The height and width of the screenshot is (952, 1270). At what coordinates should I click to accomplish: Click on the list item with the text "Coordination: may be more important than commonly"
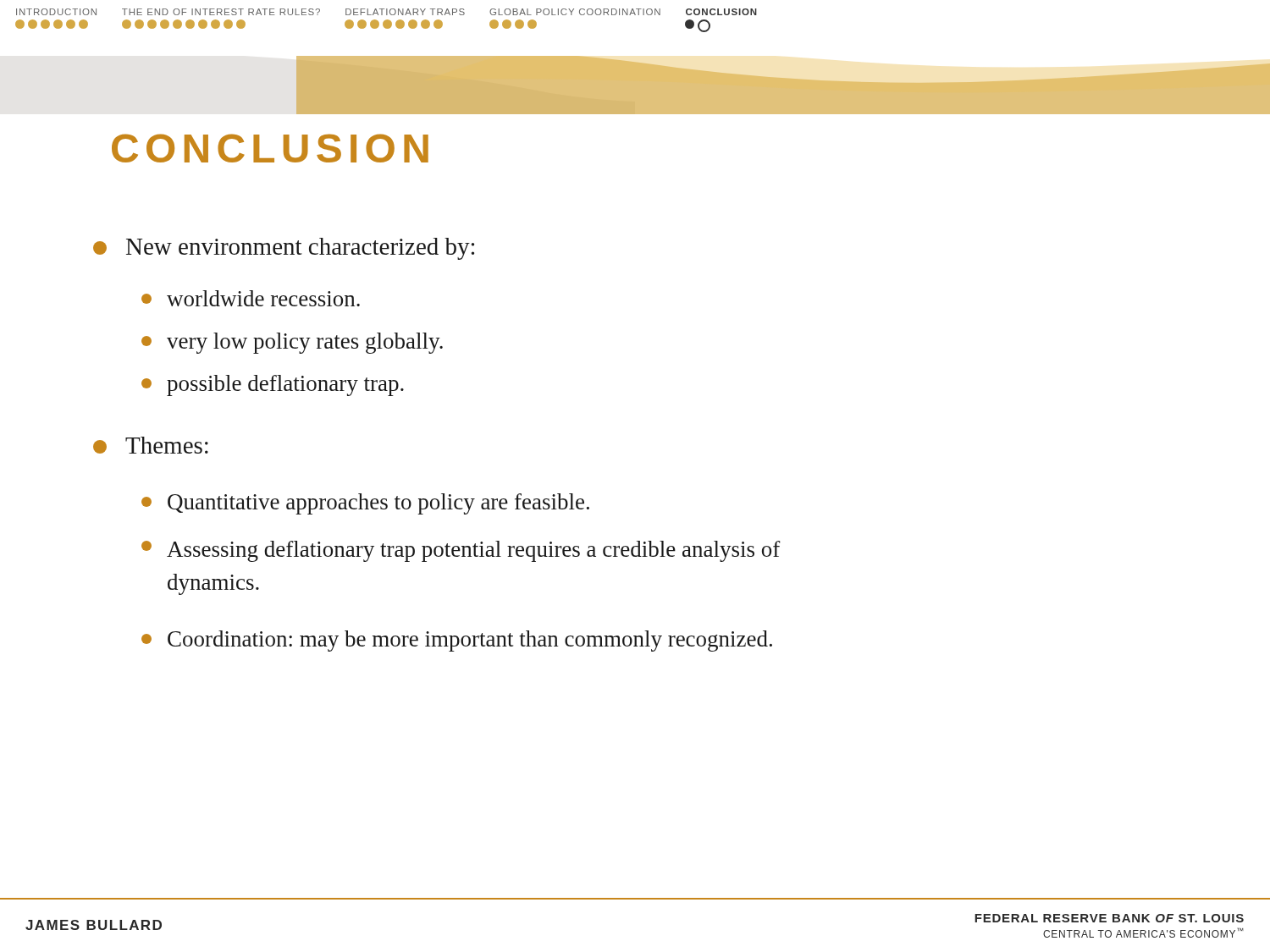[x=458, y=639]
